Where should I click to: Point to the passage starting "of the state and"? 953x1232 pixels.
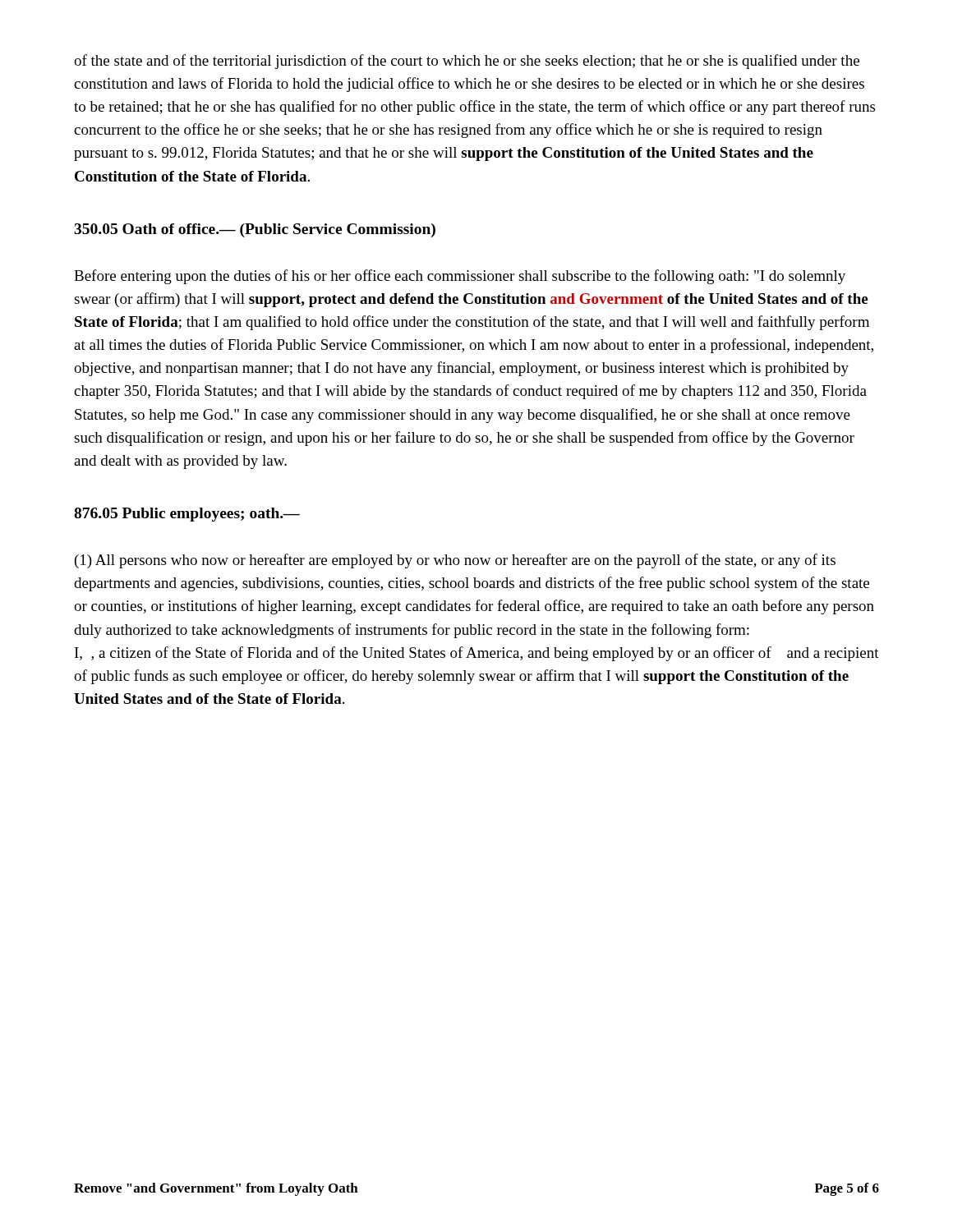tap(476, 119)
